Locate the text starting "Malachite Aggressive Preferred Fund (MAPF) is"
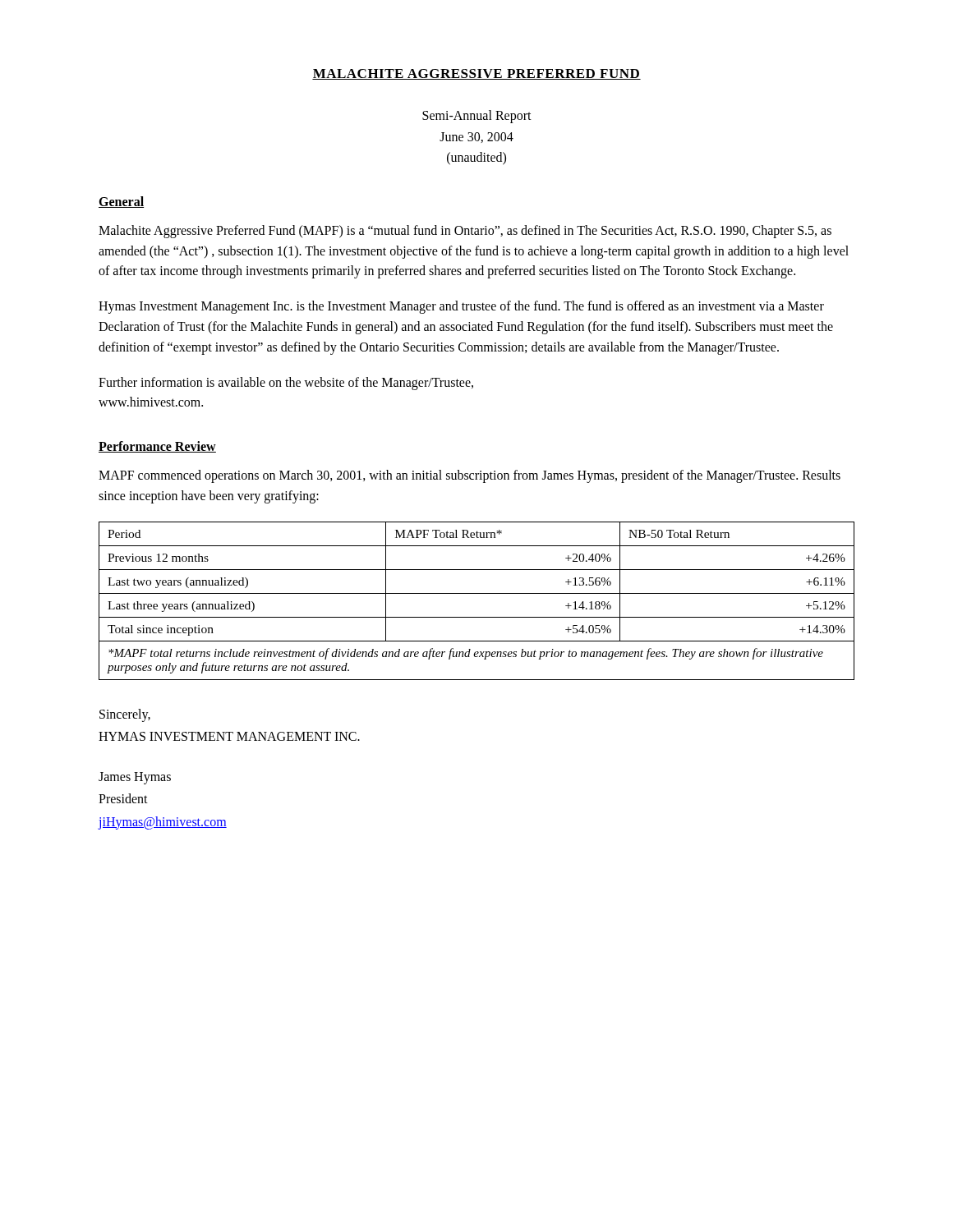 click(474, 251)
